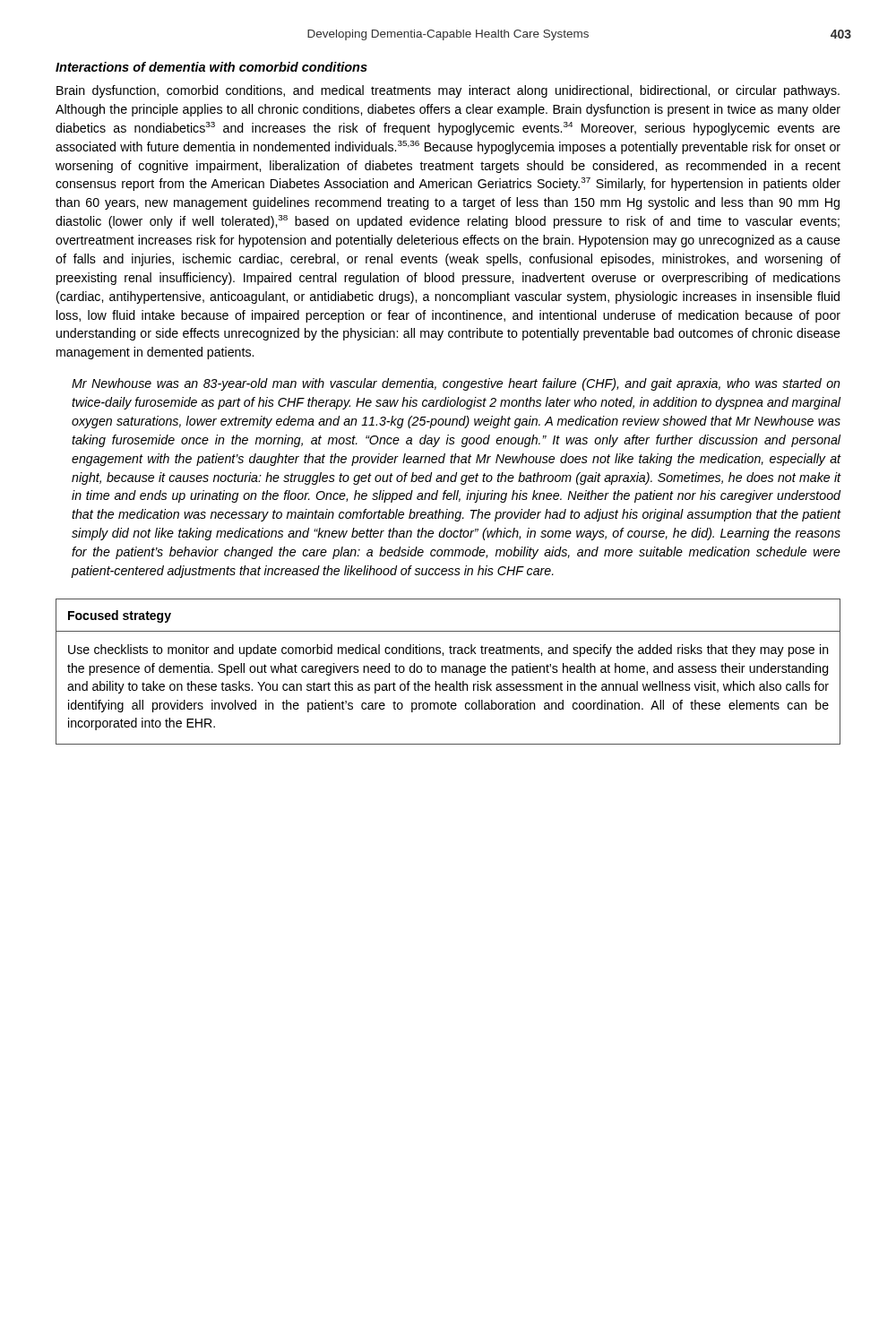Find the text starting "Use checklists to"
The image size is (896, 1344).
448,686
